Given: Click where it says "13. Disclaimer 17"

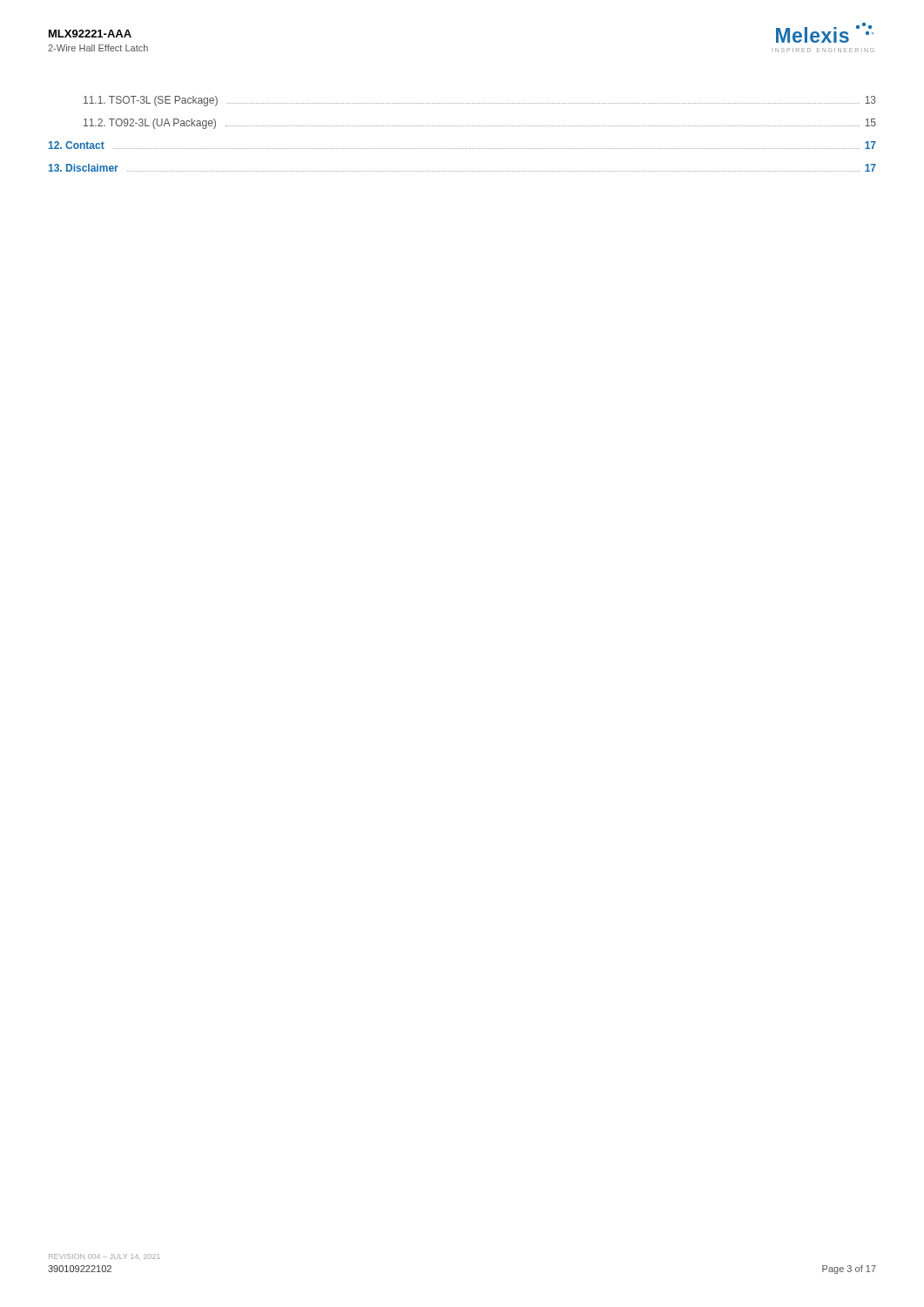Looking at the screenshot, I should (x=462, y=168).
